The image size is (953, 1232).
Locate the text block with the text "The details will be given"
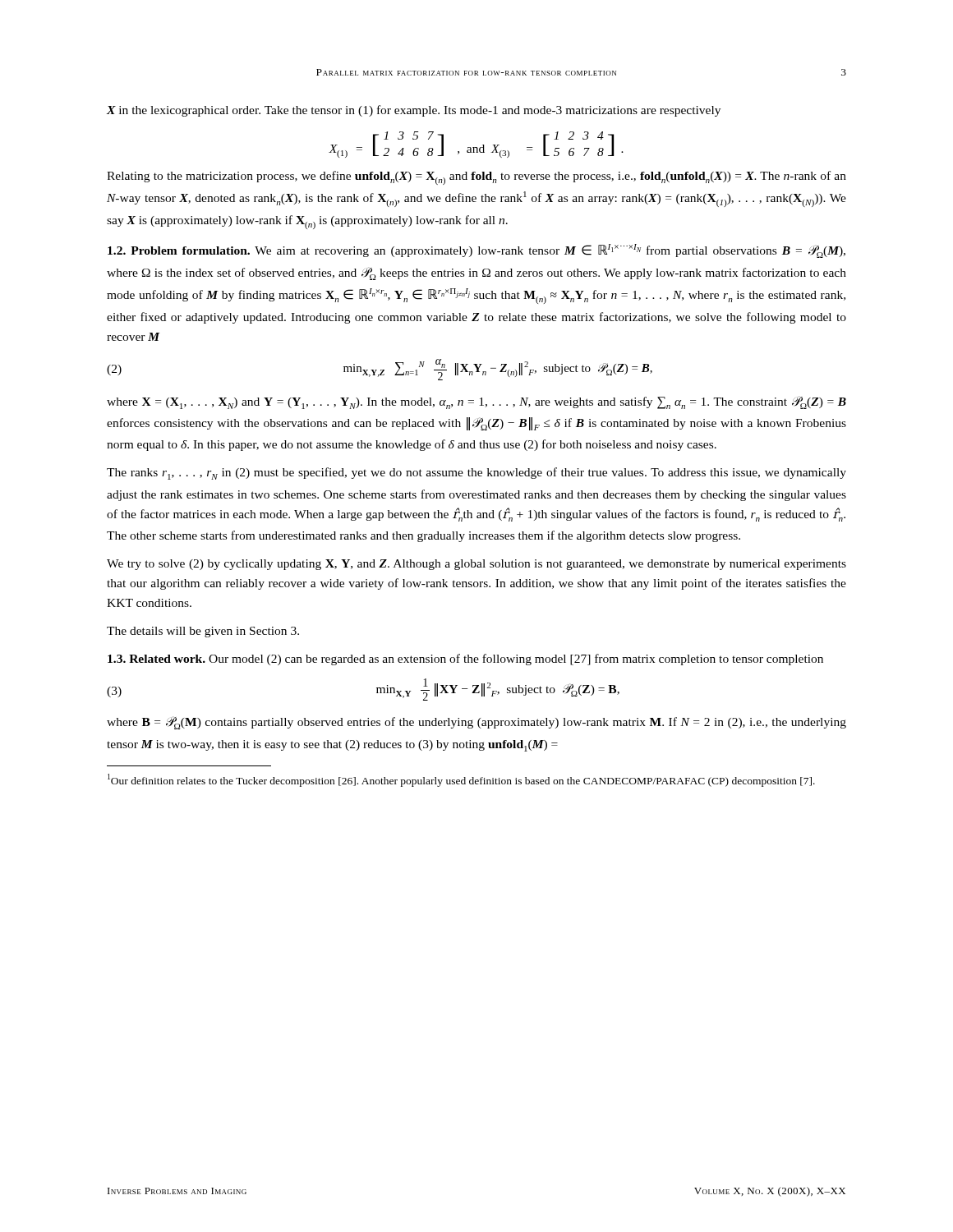pyautogui.click(x=203, y=632)
